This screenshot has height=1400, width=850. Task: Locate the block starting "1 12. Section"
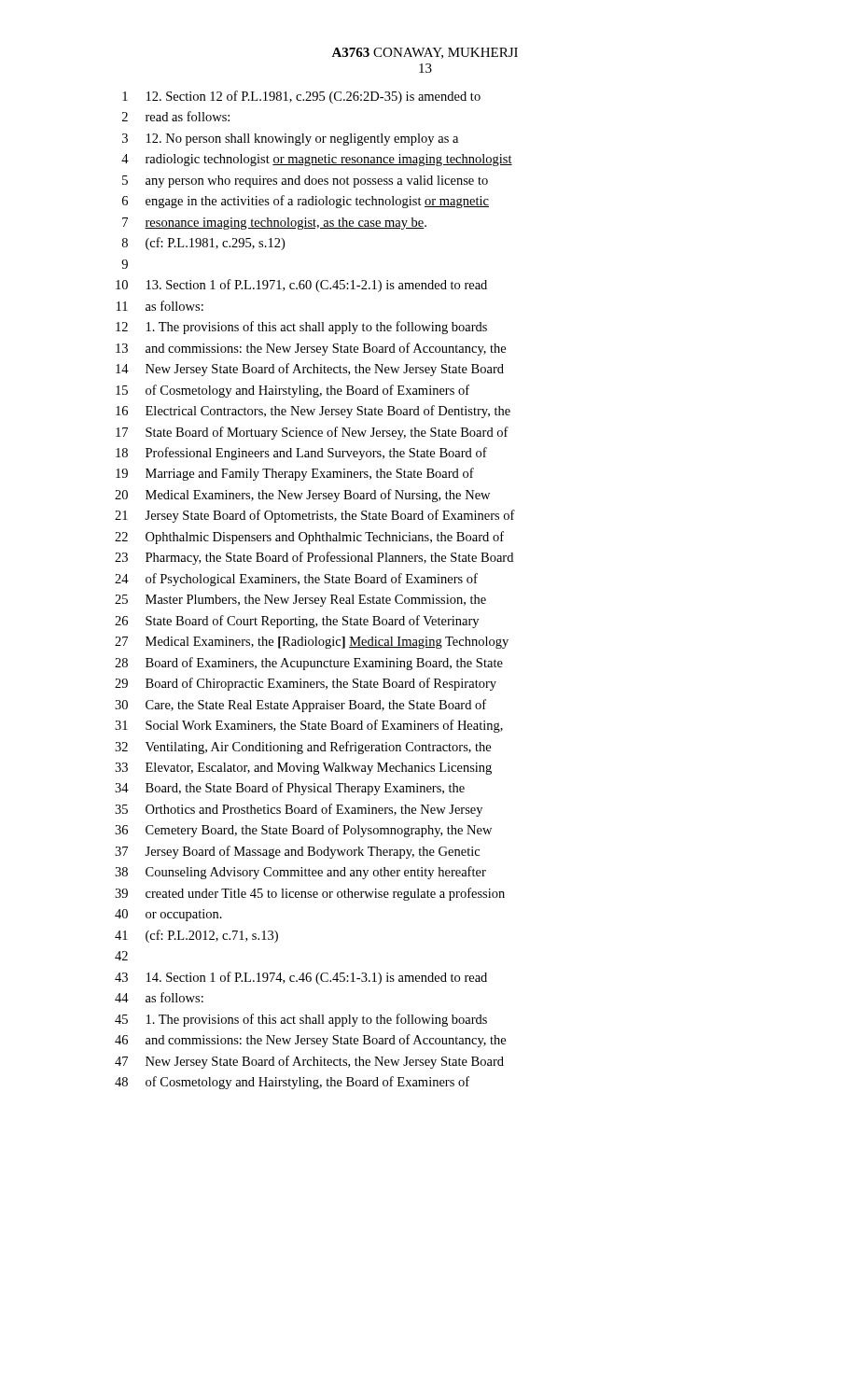coord(425,589)
